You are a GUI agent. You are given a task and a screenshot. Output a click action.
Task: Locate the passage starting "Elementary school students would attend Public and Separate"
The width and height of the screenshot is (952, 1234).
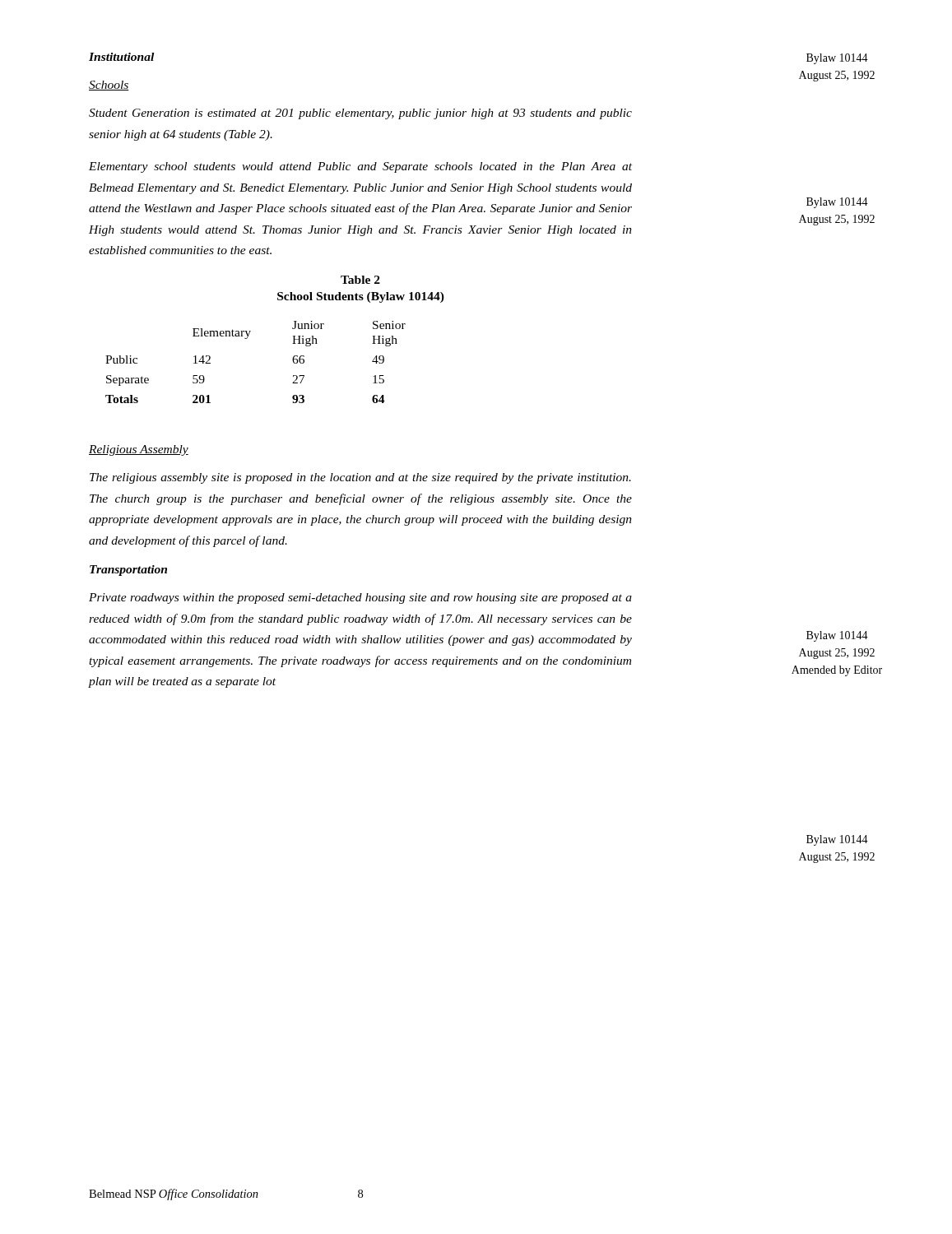[360, 208]
